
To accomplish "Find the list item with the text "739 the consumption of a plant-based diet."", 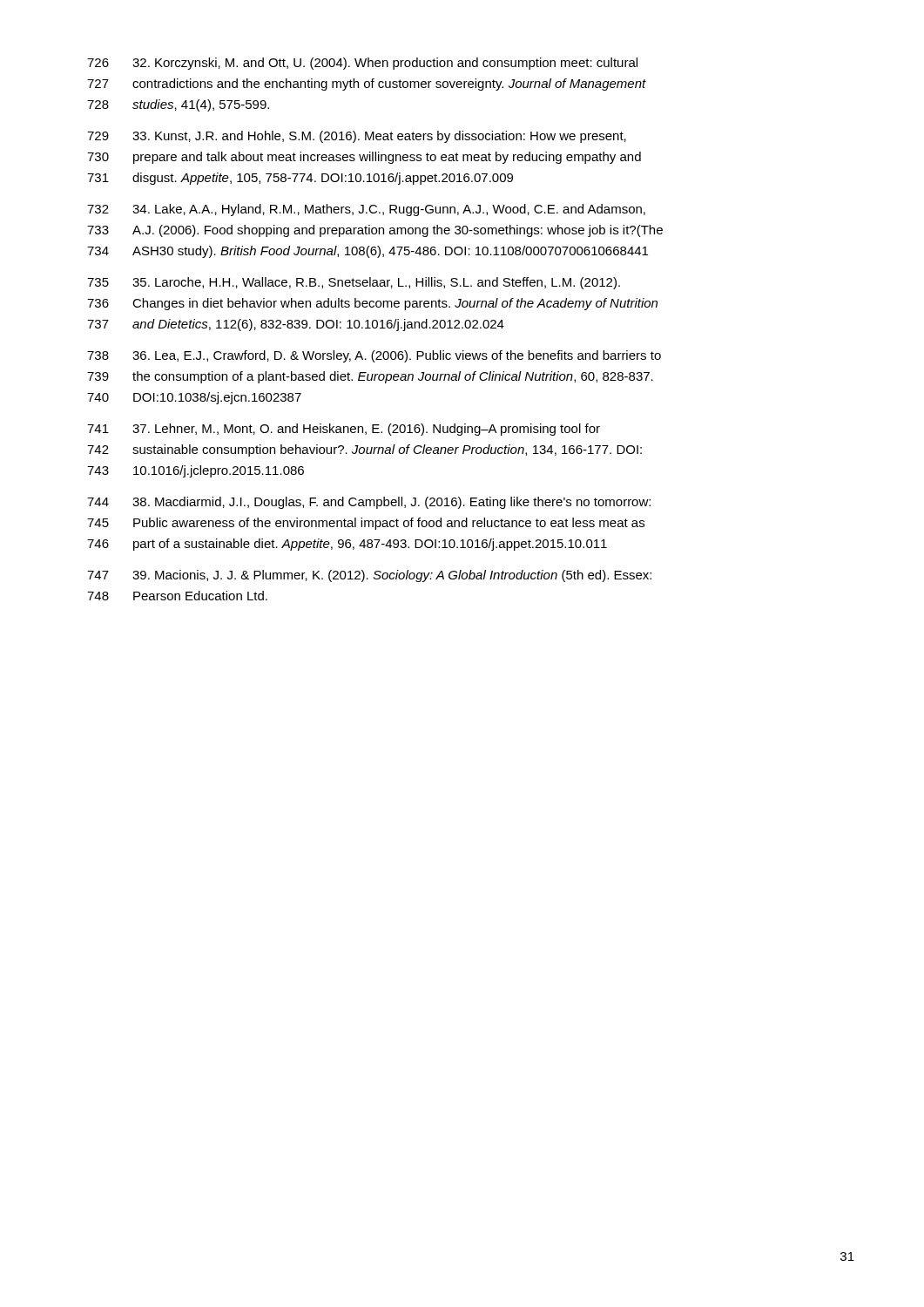I will pyautogui.click(x=462, y=376).
